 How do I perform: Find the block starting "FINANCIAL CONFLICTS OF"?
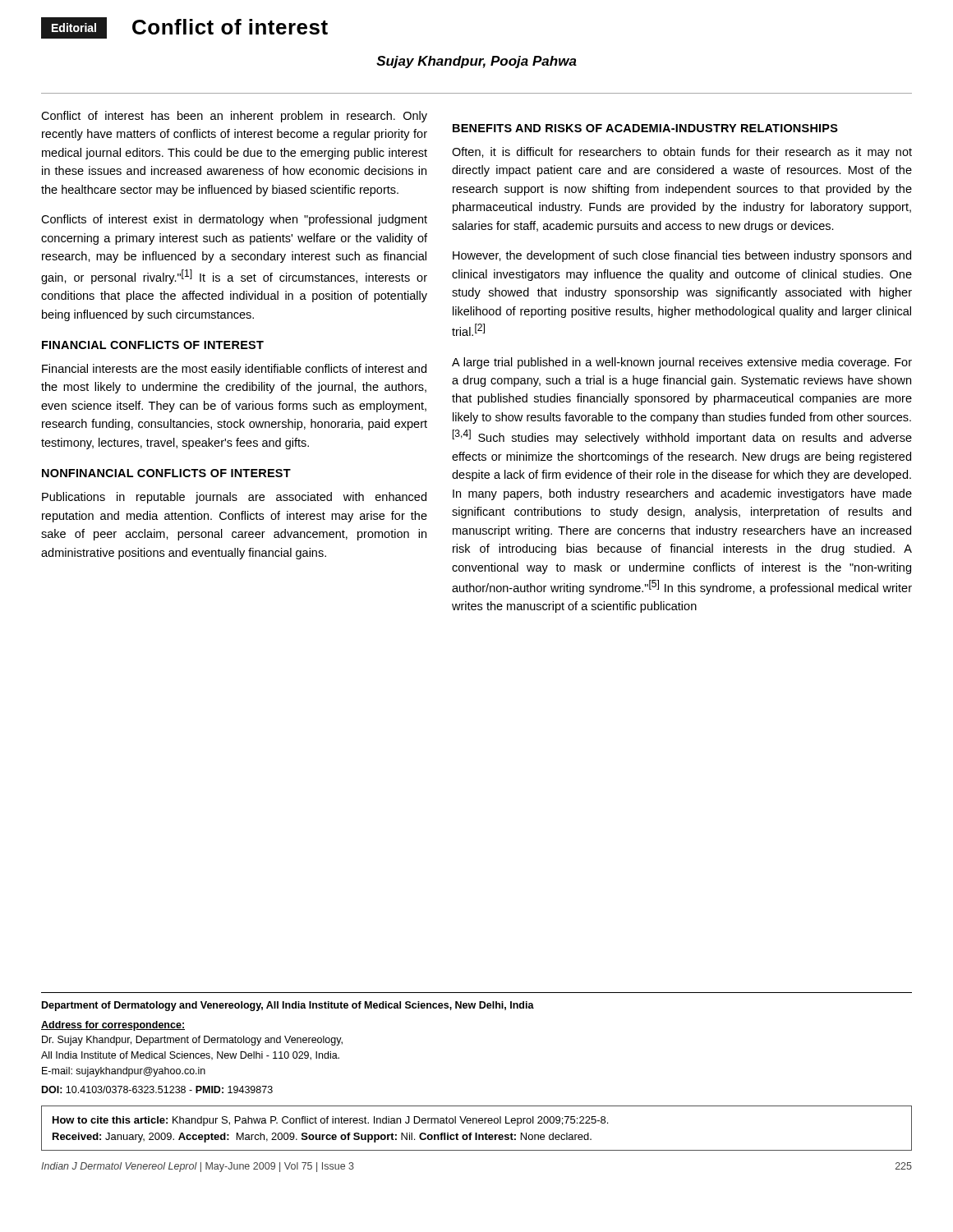tap(152, 345)
